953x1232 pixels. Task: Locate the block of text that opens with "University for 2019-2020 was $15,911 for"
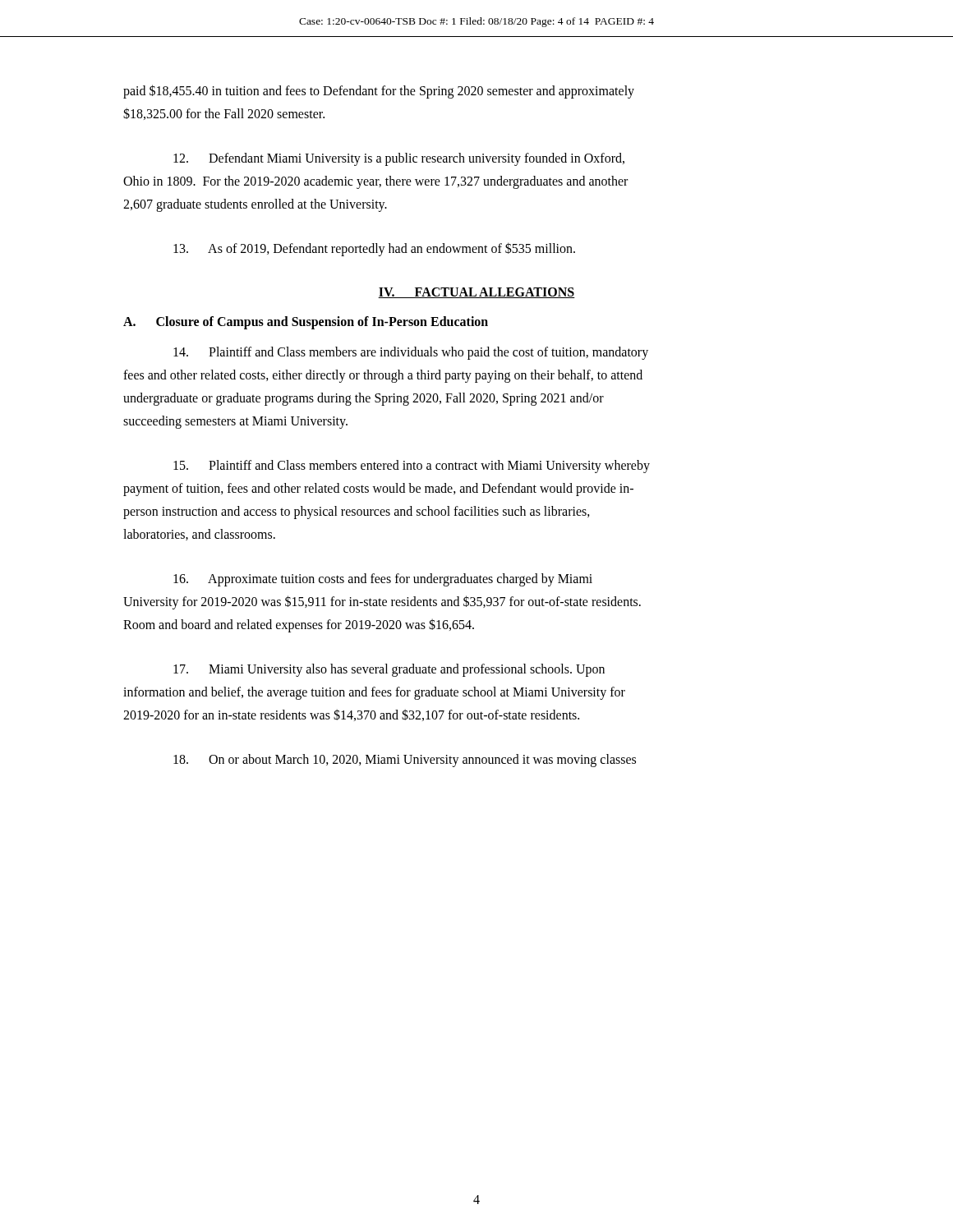tap(382, 602)
